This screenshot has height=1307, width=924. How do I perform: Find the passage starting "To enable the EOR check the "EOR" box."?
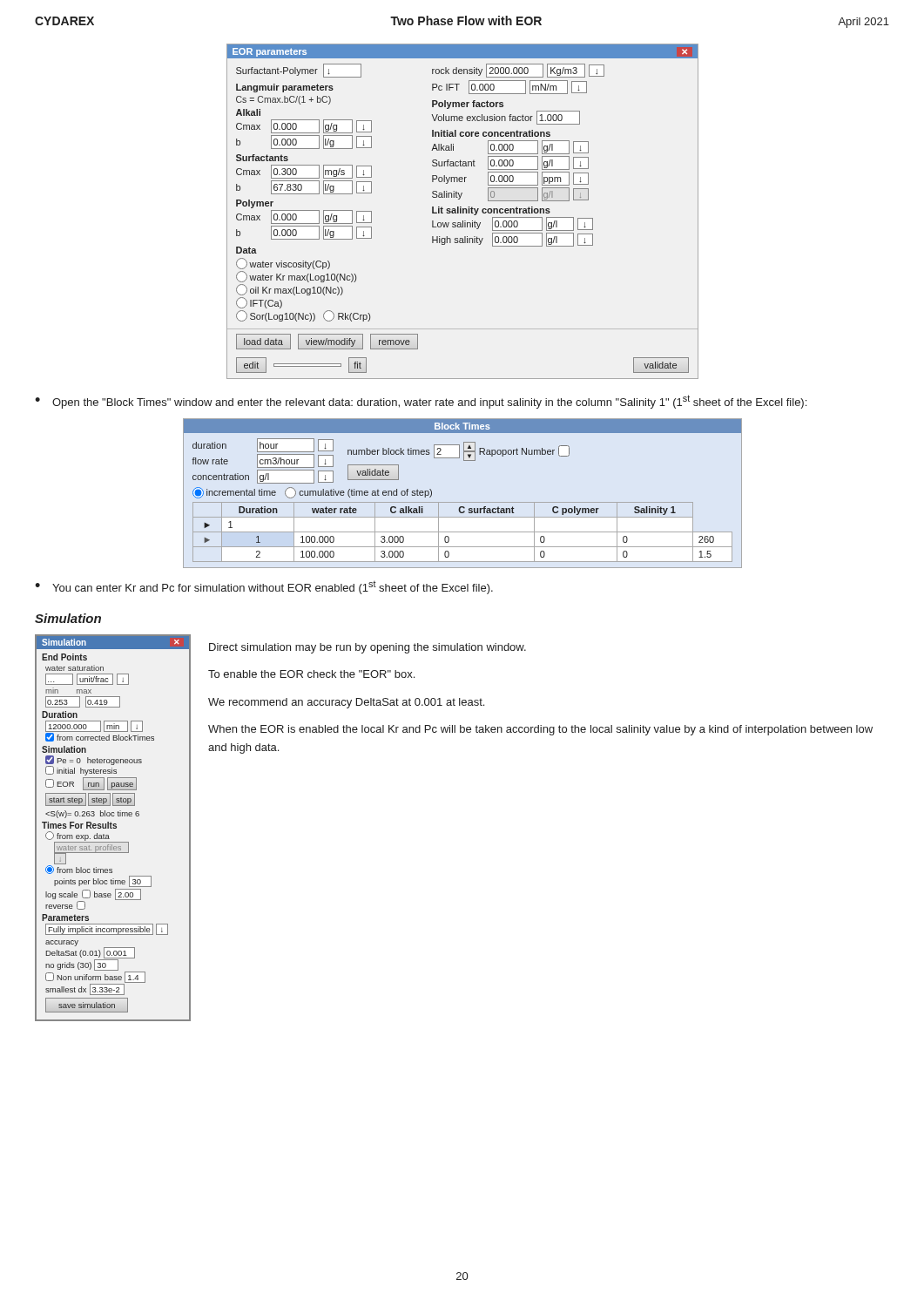pos(312,674)
